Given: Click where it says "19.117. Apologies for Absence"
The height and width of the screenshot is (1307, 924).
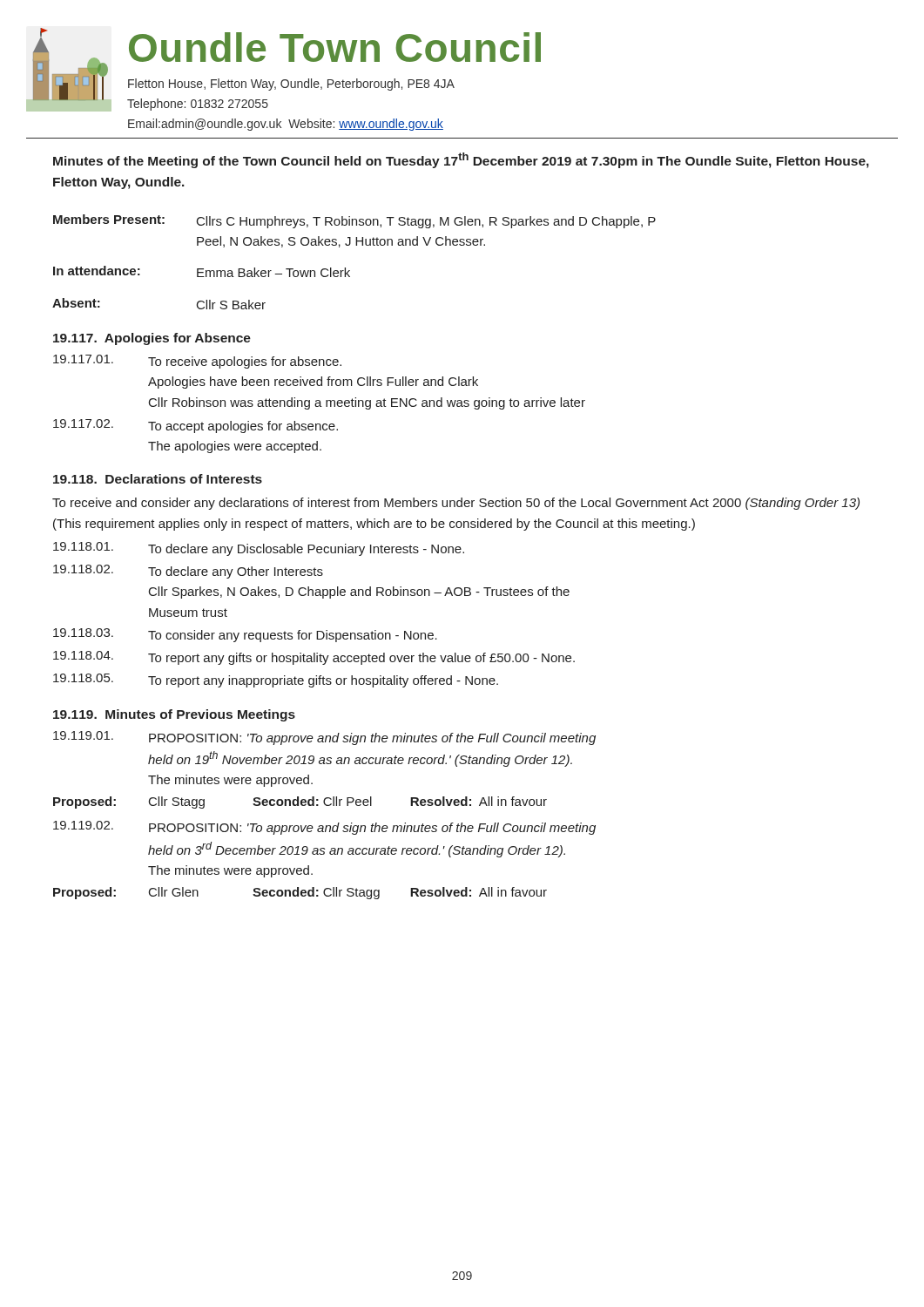Looking at the screenshot, I should click(152, 338).
